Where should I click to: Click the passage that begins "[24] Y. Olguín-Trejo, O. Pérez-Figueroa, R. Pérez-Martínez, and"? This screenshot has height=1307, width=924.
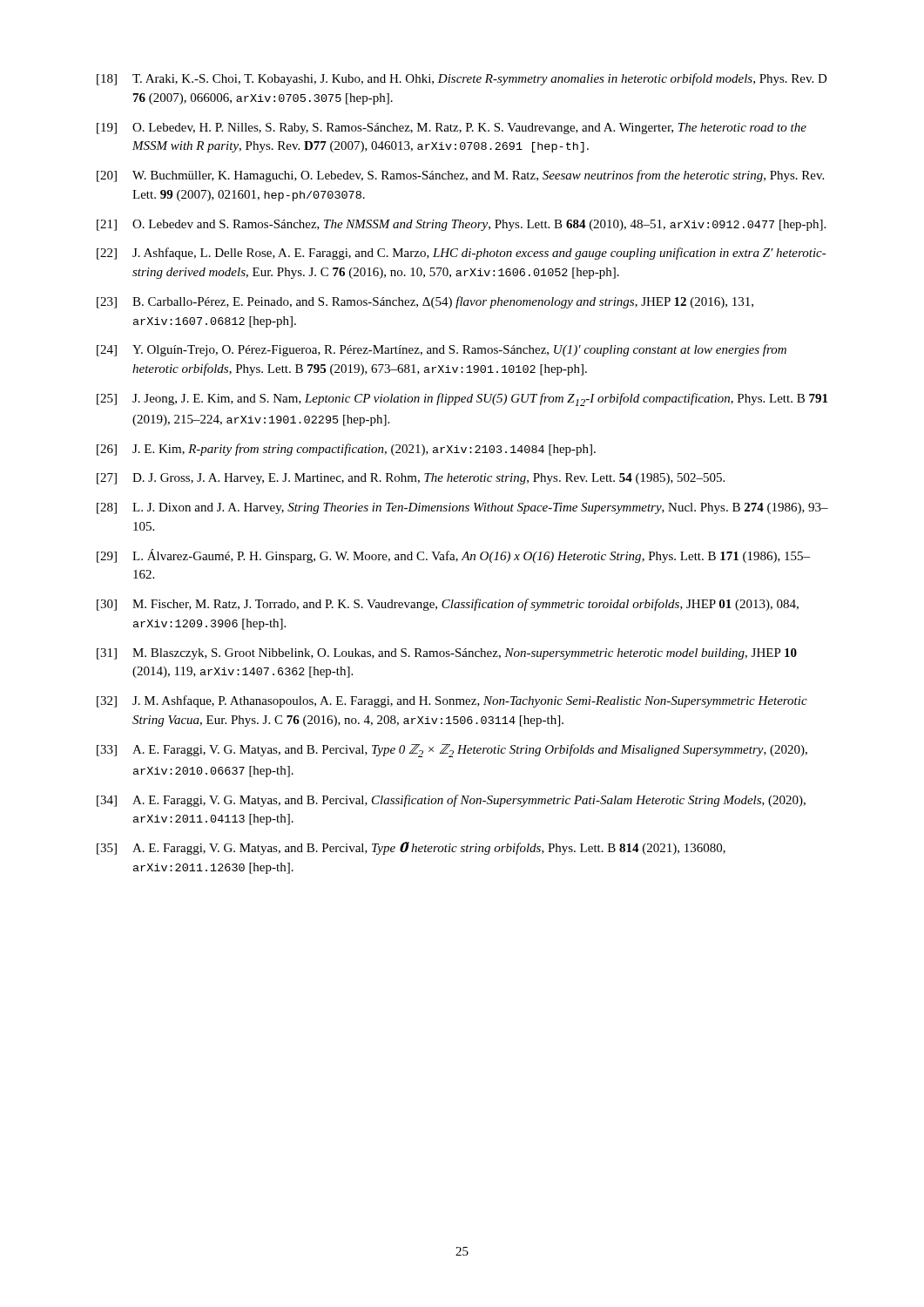tap(462, 360)
